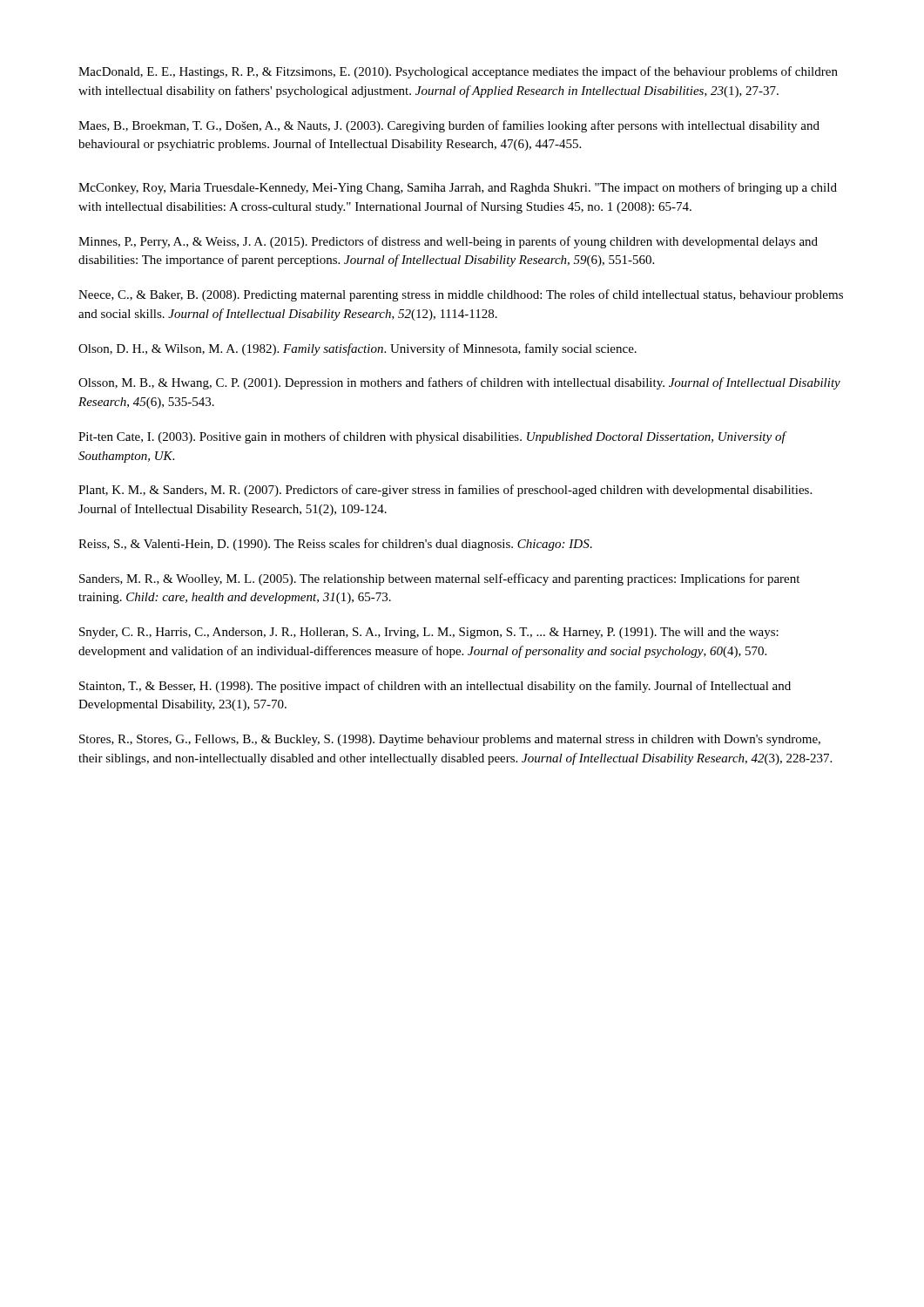The height and width of the screenshot is (1307, 924).
Task: Point to the block beginning "Snyder, C. R., Harris, C.,"
Action: 462,642
